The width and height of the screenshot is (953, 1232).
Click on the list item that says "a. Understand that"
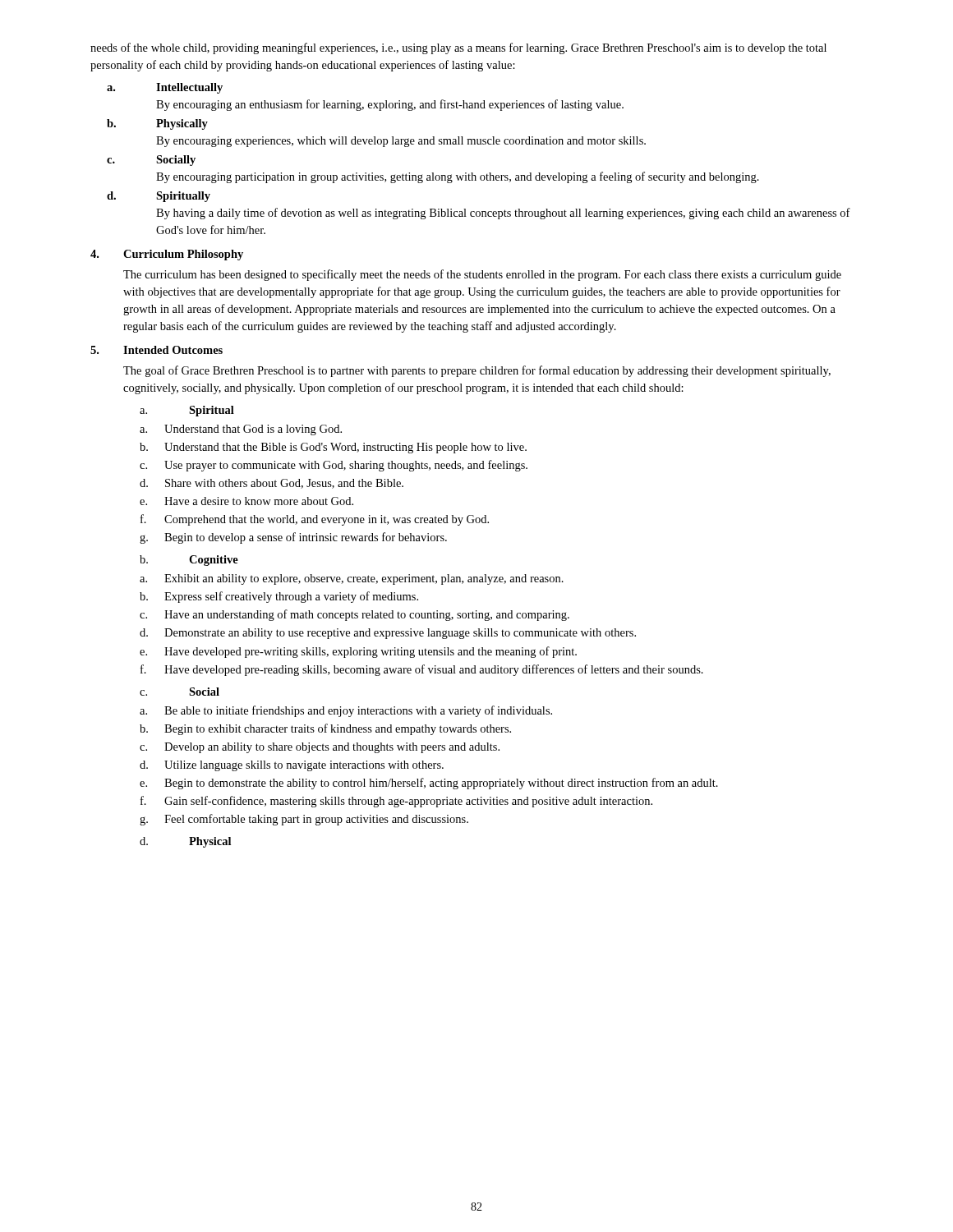coord(241,430)
